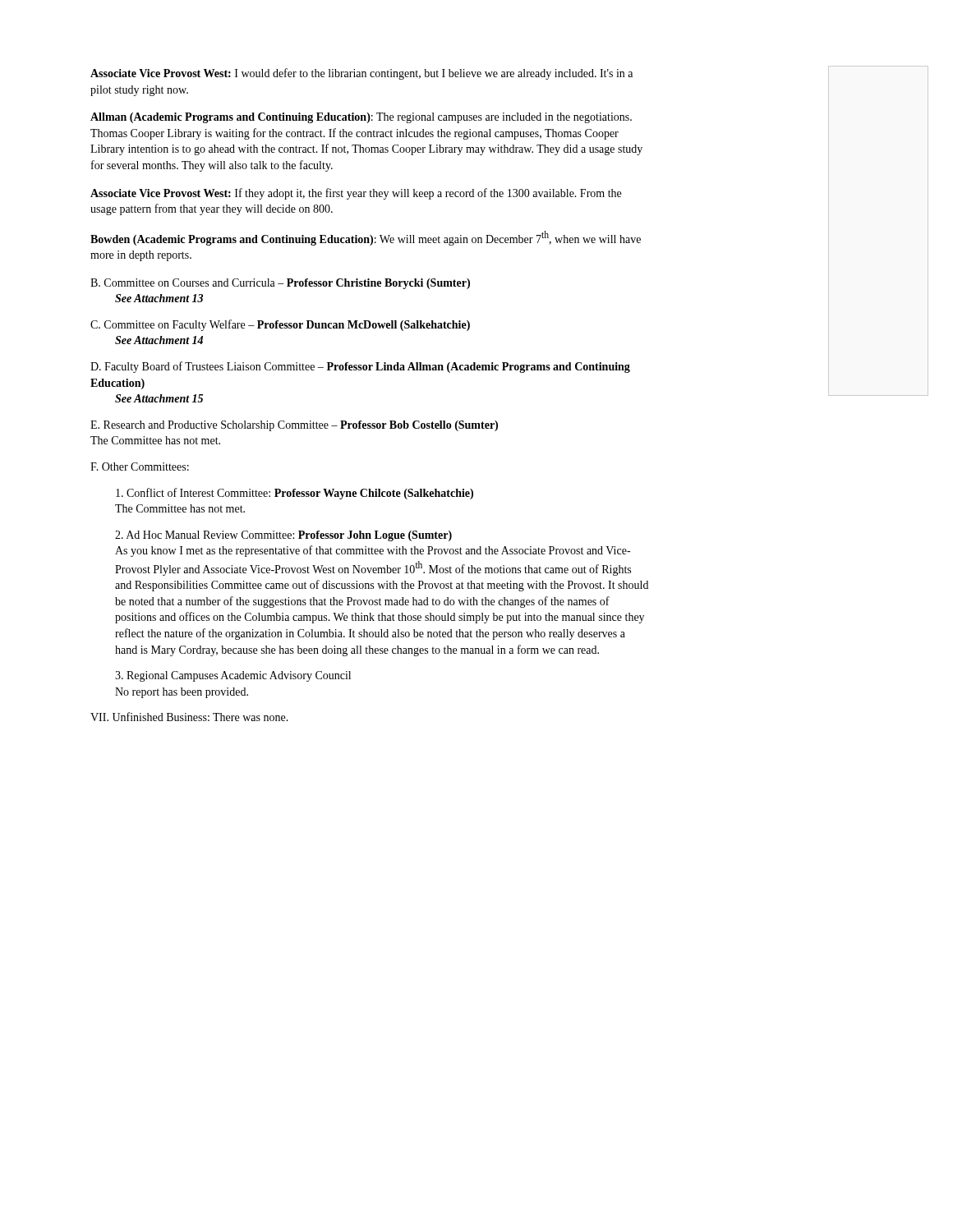The width and height of the screenshot is (953, 1232).
Task: Where is the passage that starts "2. Ad Hoc Manual Review Committee:"?
Action: [382, 592]
